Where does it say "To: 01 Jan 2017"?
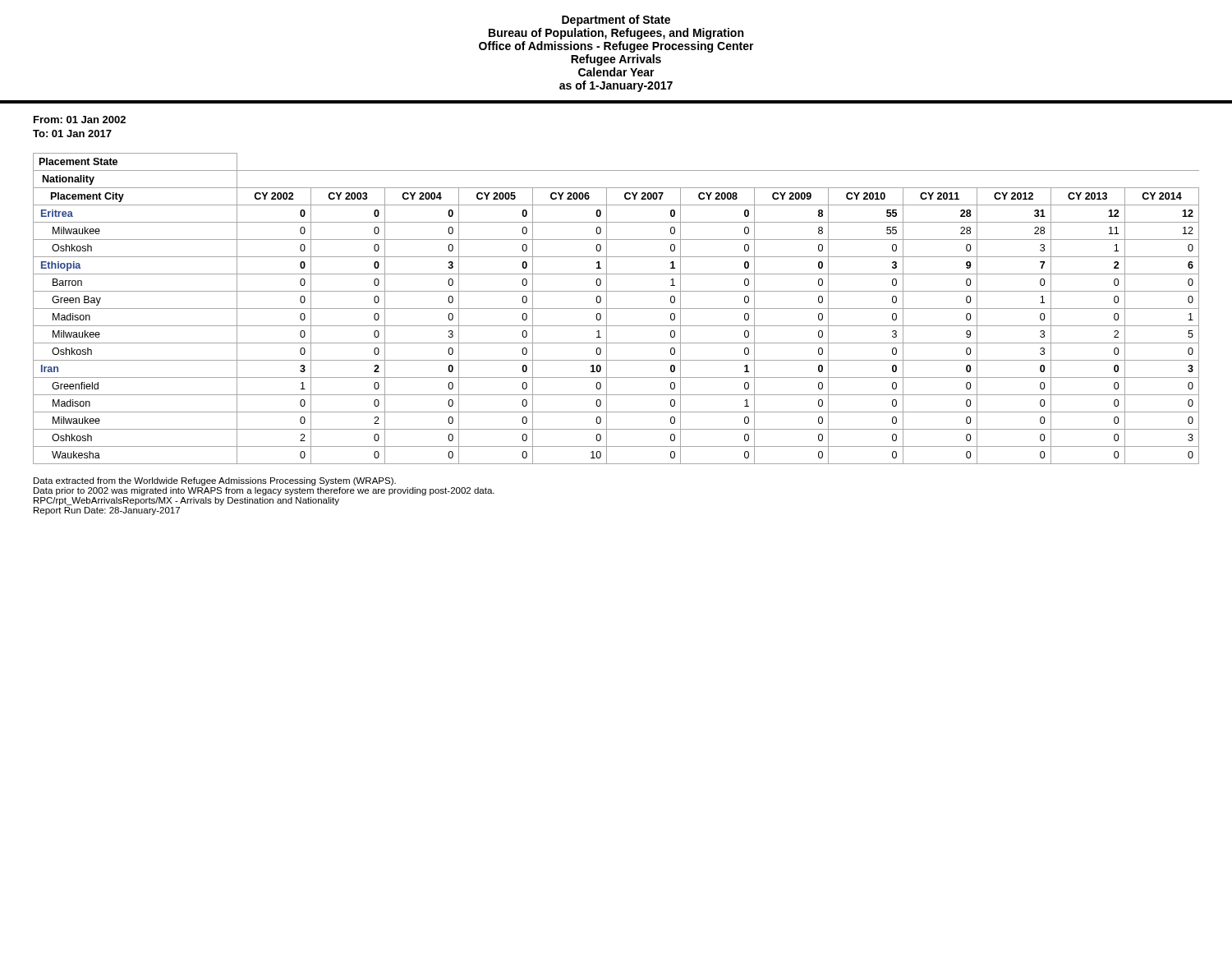Image resolution: width=1232 pixels, height=953 pixels. coord(72,134)
